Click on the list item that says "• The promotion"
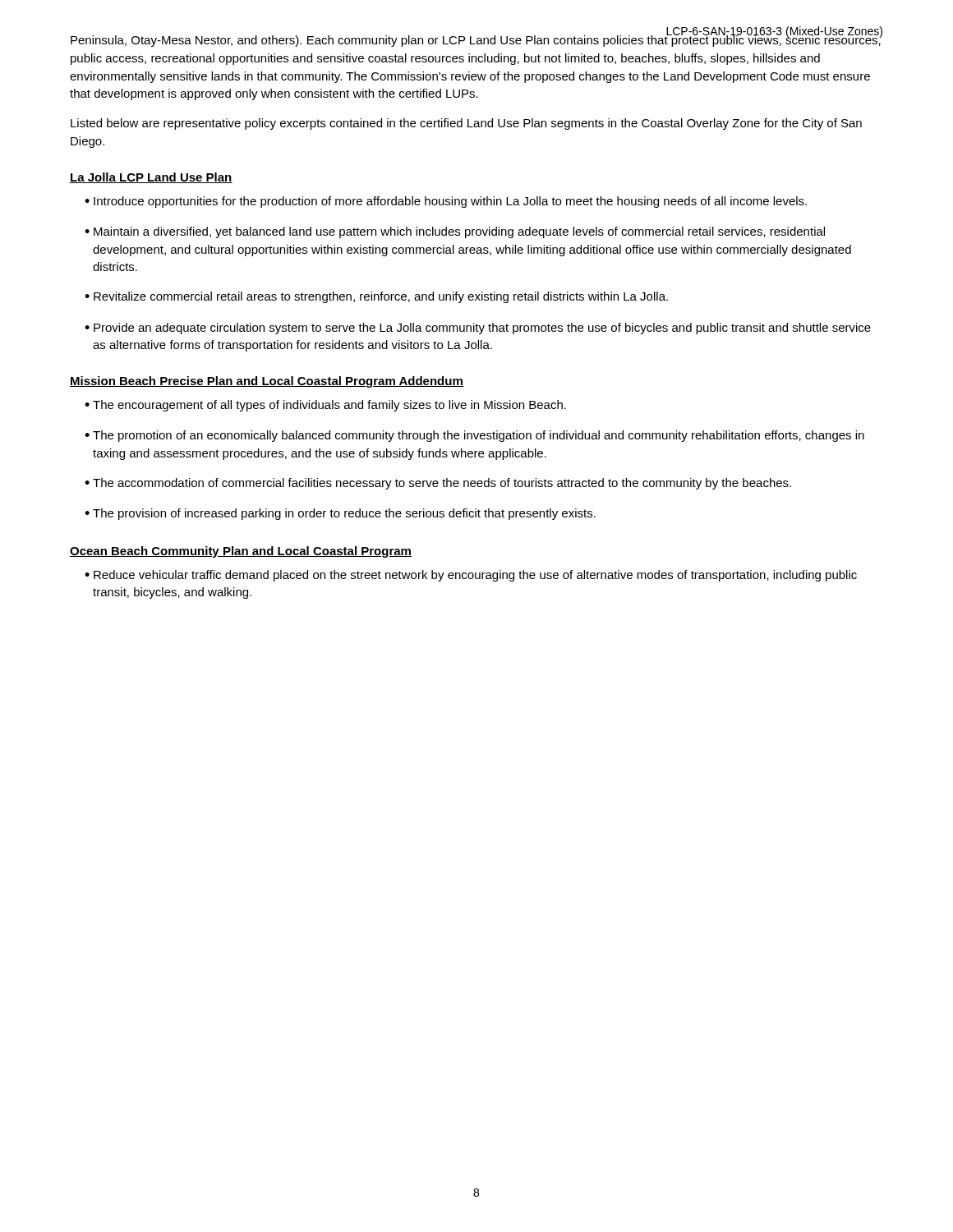The width and height of the screenshot is (953, 1232). pos(476,445)
